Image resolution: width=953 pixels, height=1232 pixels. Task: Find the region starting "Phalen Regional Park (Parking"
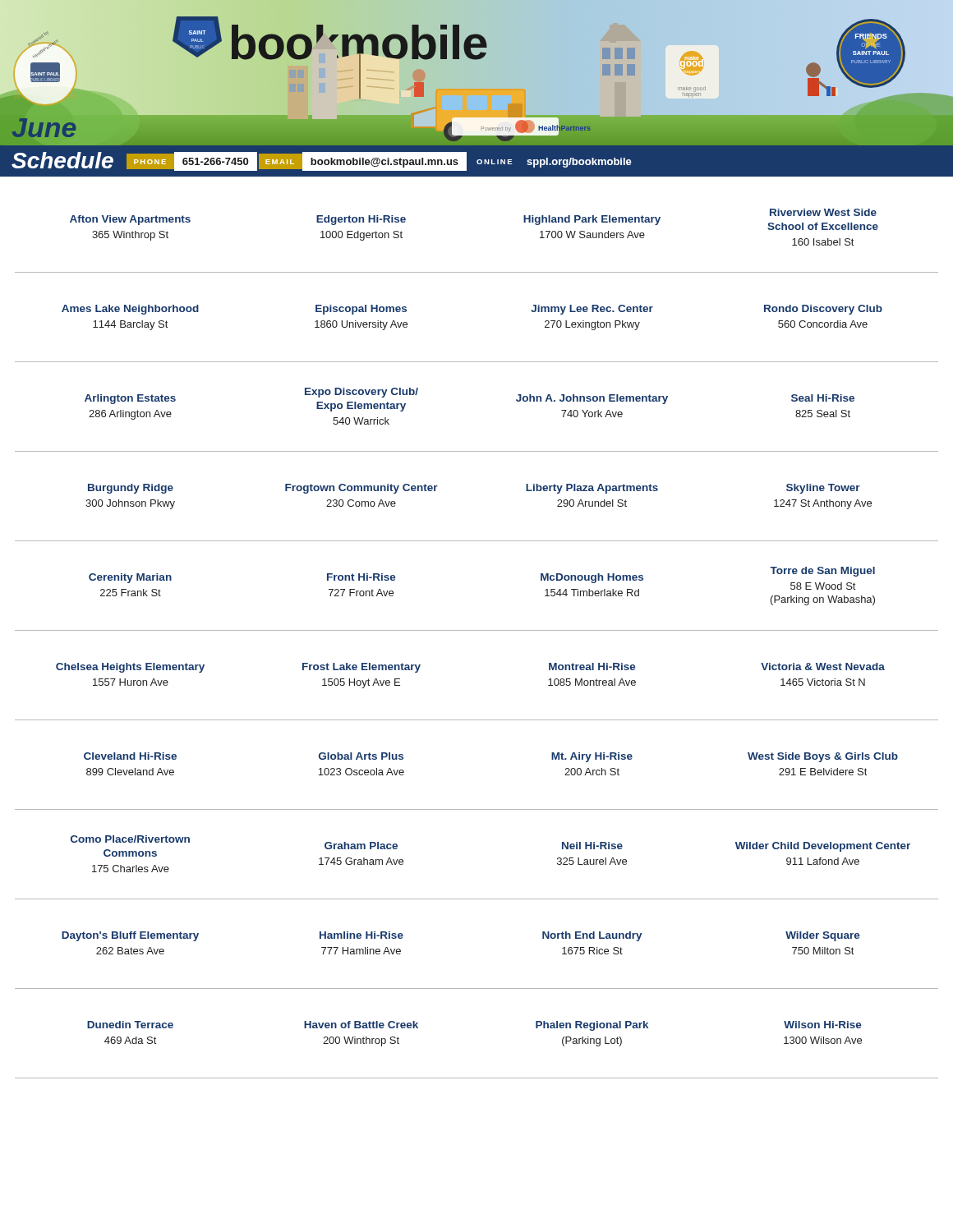(x=592, y=1033)
